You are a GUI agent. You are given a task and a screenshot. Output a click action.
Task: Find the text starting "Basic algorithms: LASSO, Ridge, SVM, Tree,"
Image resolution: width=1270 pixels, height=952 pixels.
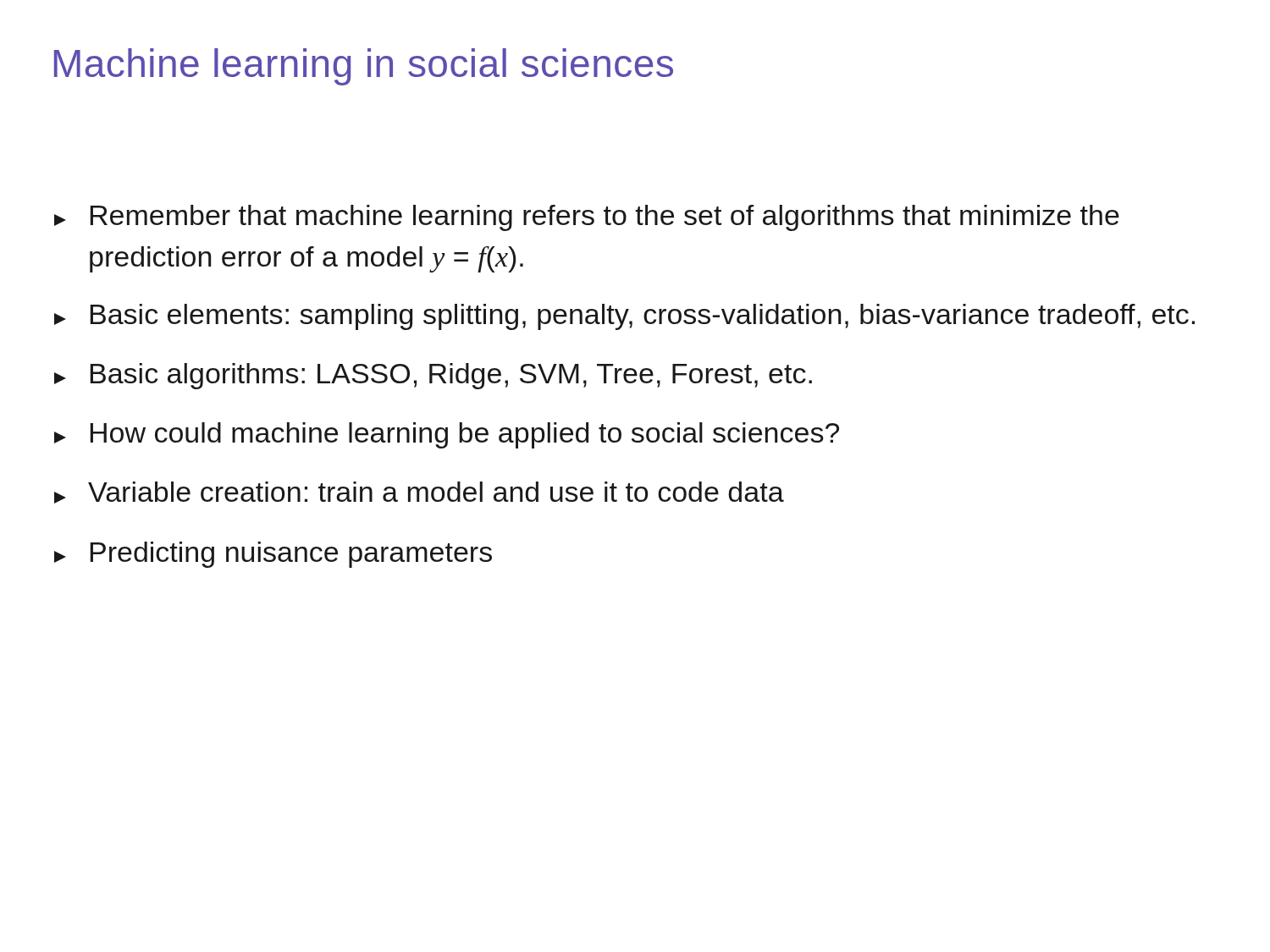tap(627, 375)
